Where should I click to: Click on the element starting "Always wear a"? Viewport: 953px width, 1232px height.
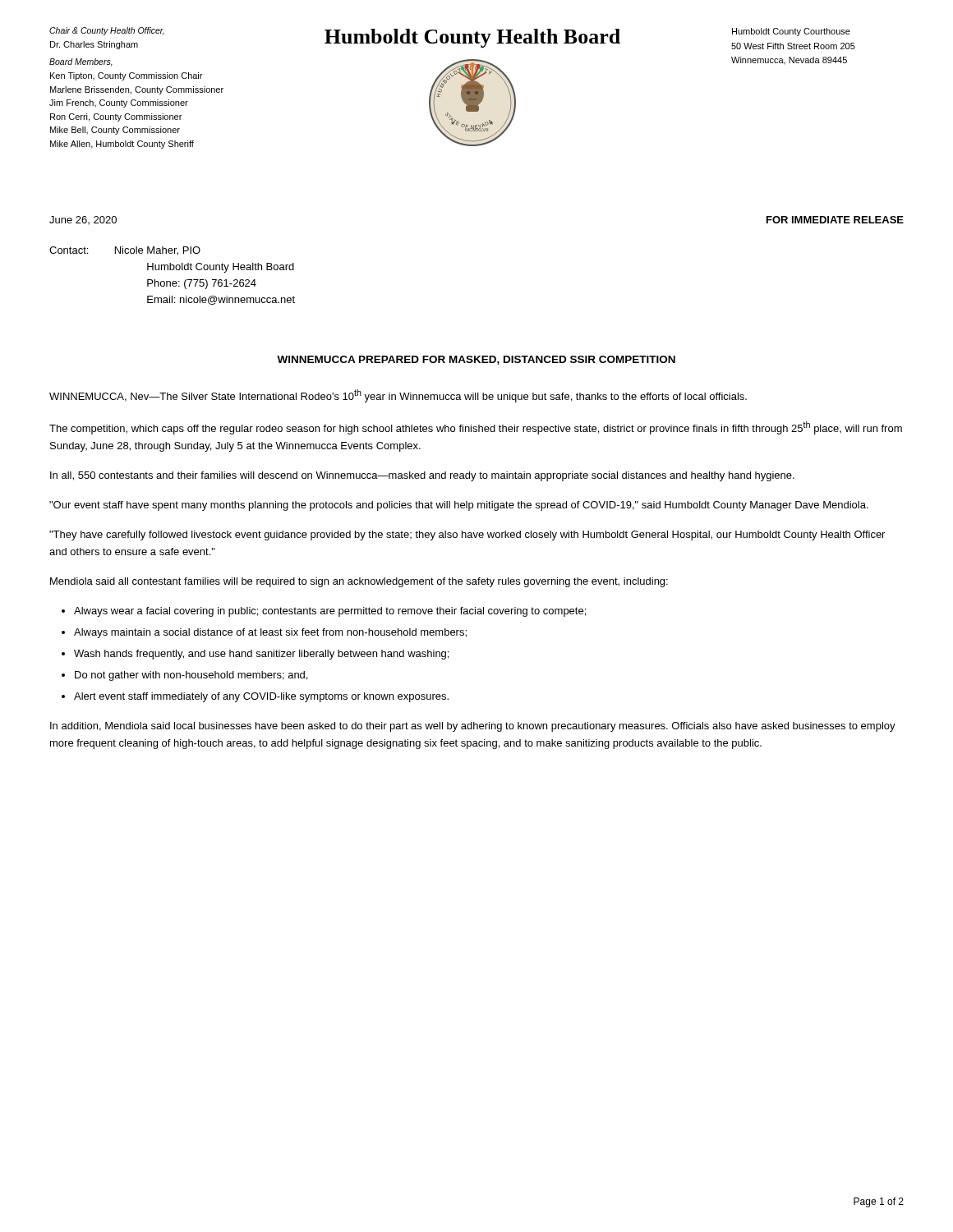click(x=330, y=610)
